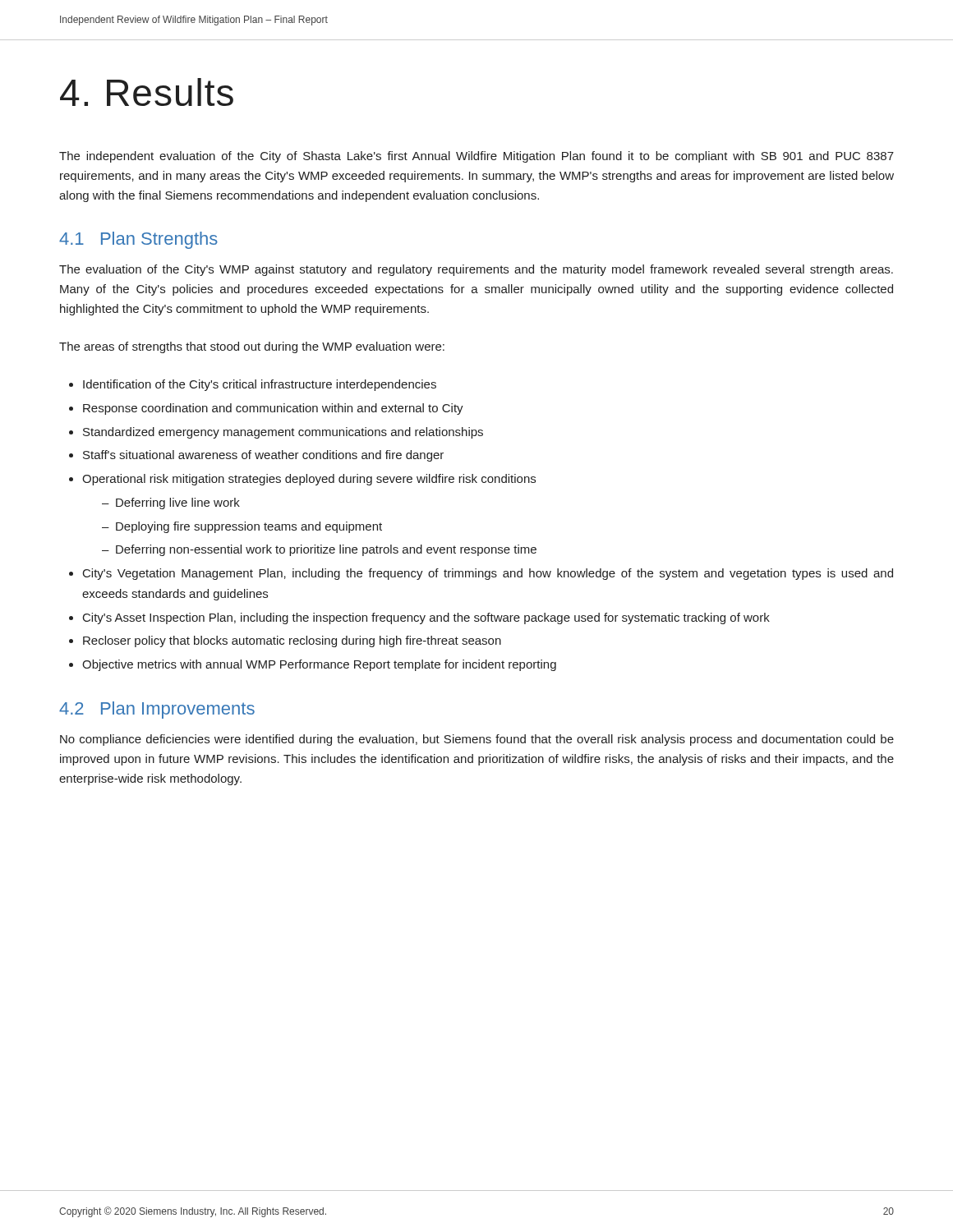Find the list item with the text "Deferring live line work"
This screenshot has width=953, height=1232.
pyautogui.click(x=177, y=502)
